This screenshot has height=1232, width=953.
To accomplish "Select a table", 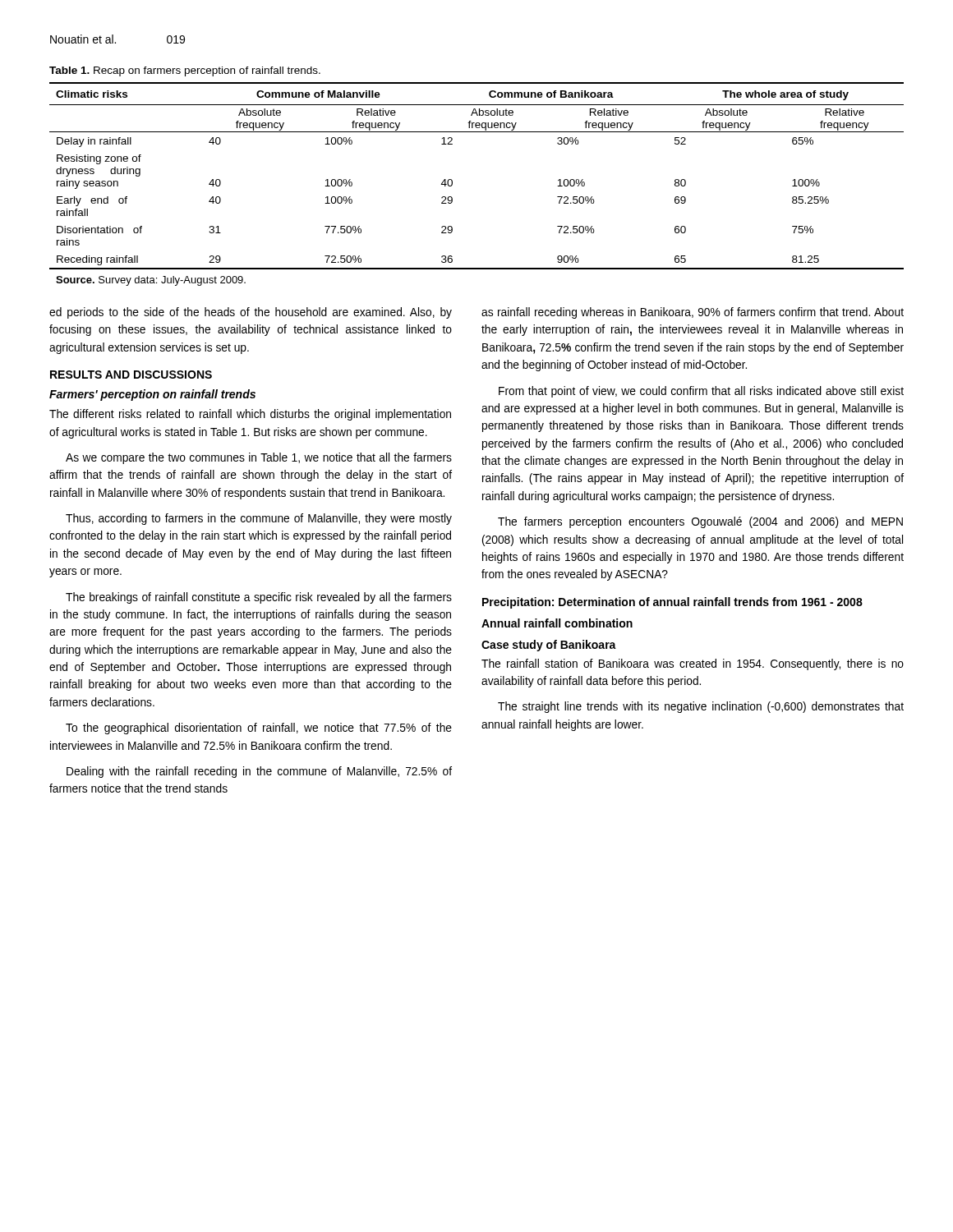I will coord(476,186).
